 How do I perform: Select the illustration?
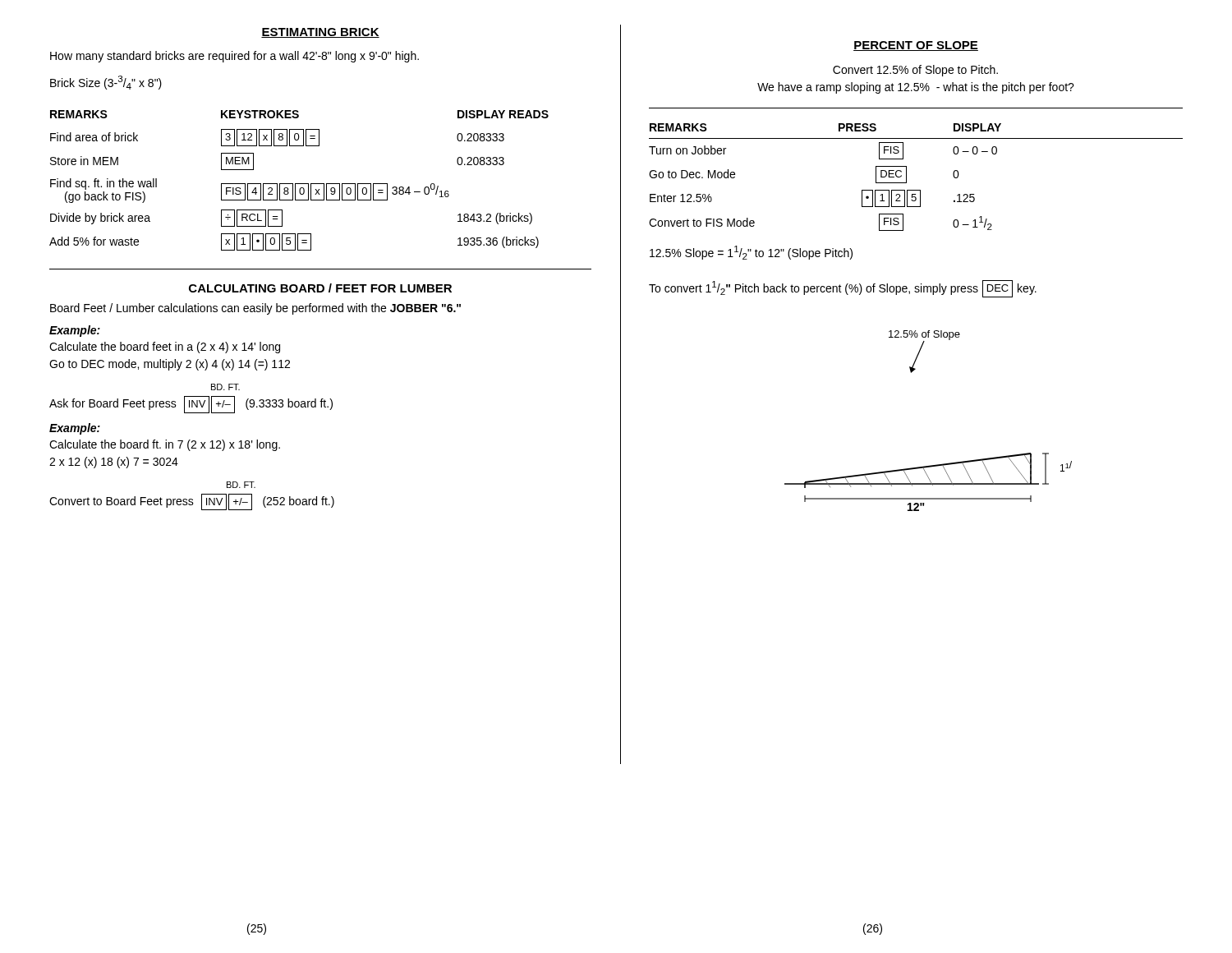point(916,418)
